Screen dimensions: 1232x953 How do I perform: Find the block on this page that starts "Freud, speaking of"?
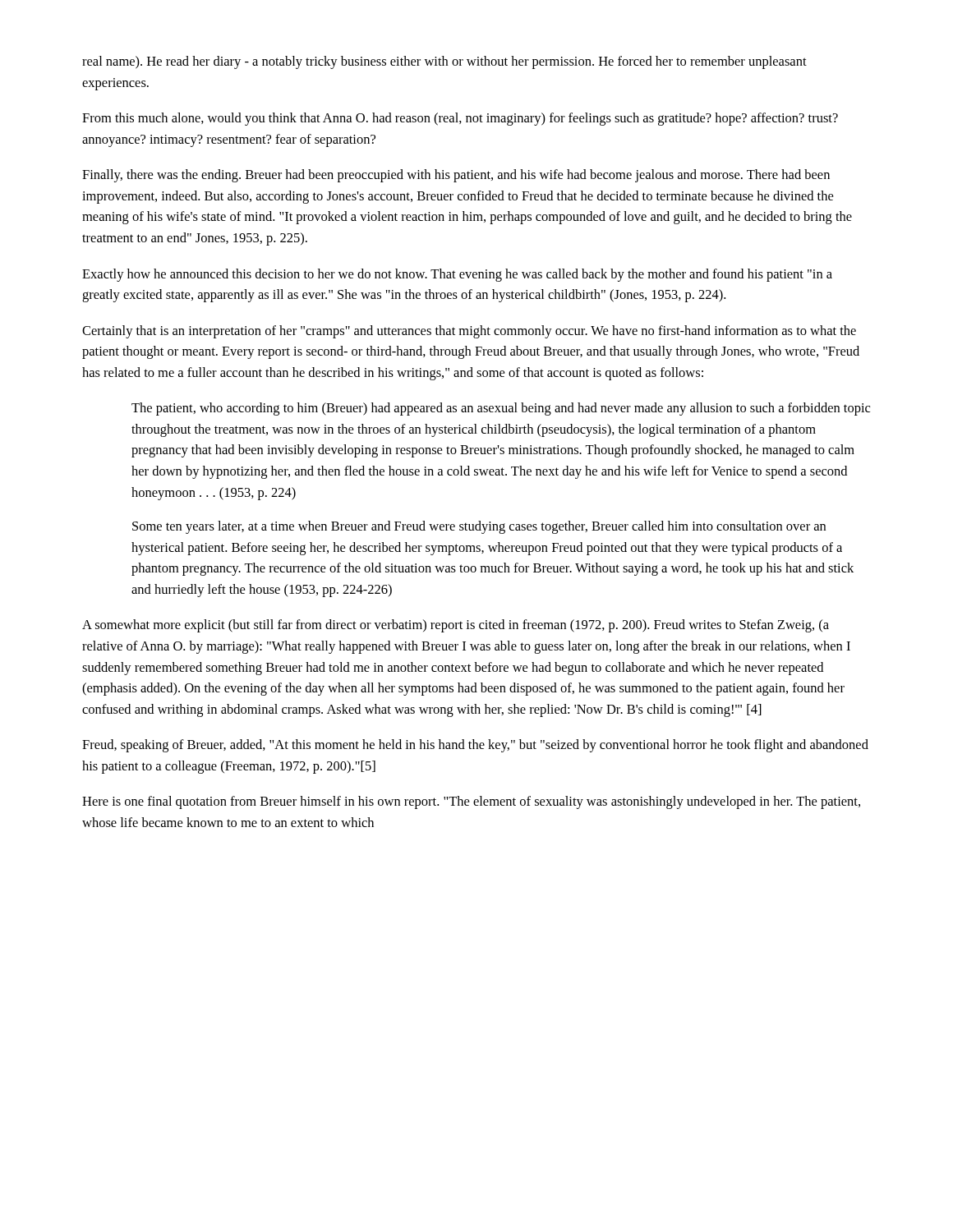tap(475, 755)
